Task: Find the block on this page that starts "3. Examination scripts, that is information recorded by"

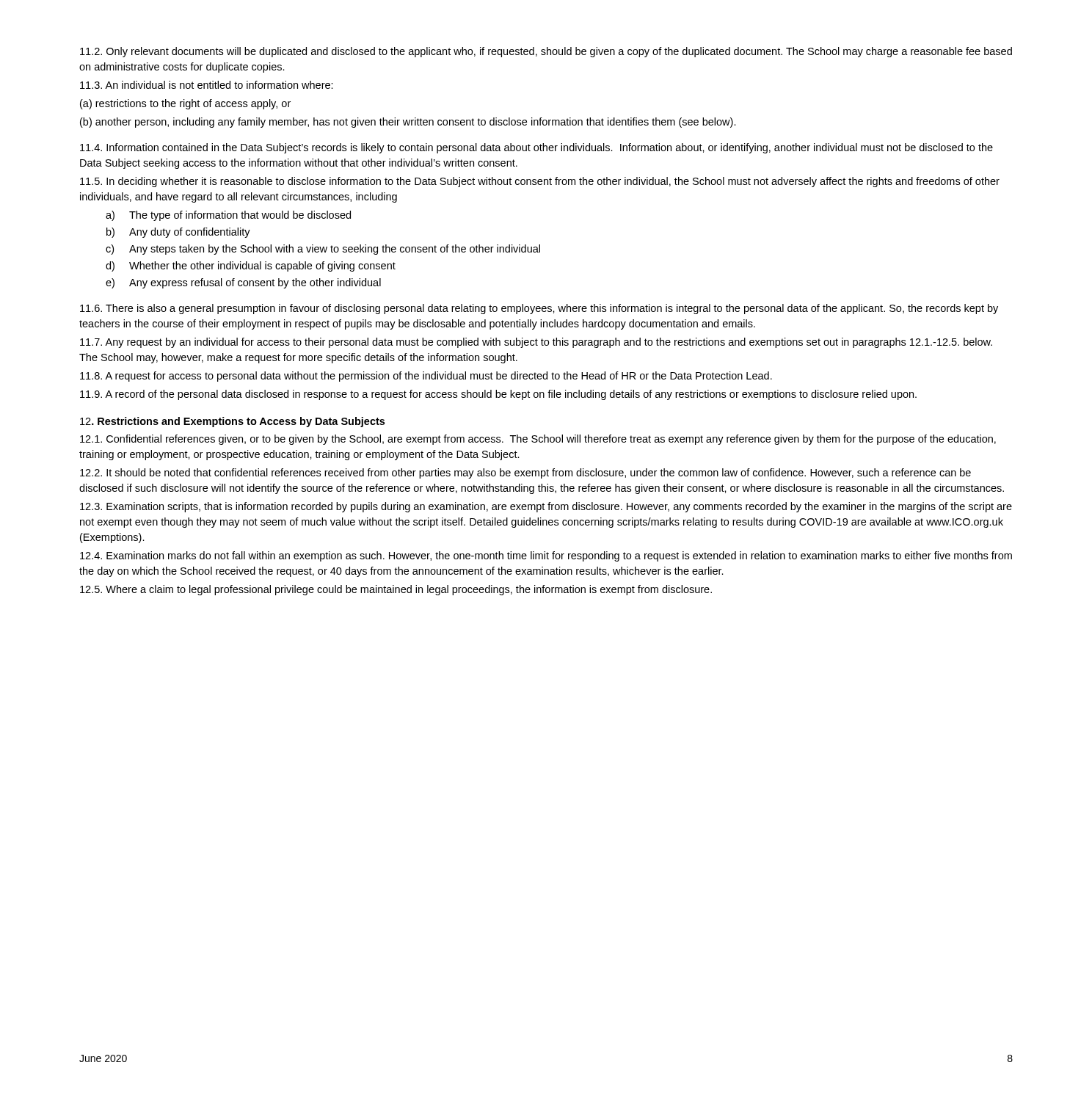Action: (x=546, y=523)
